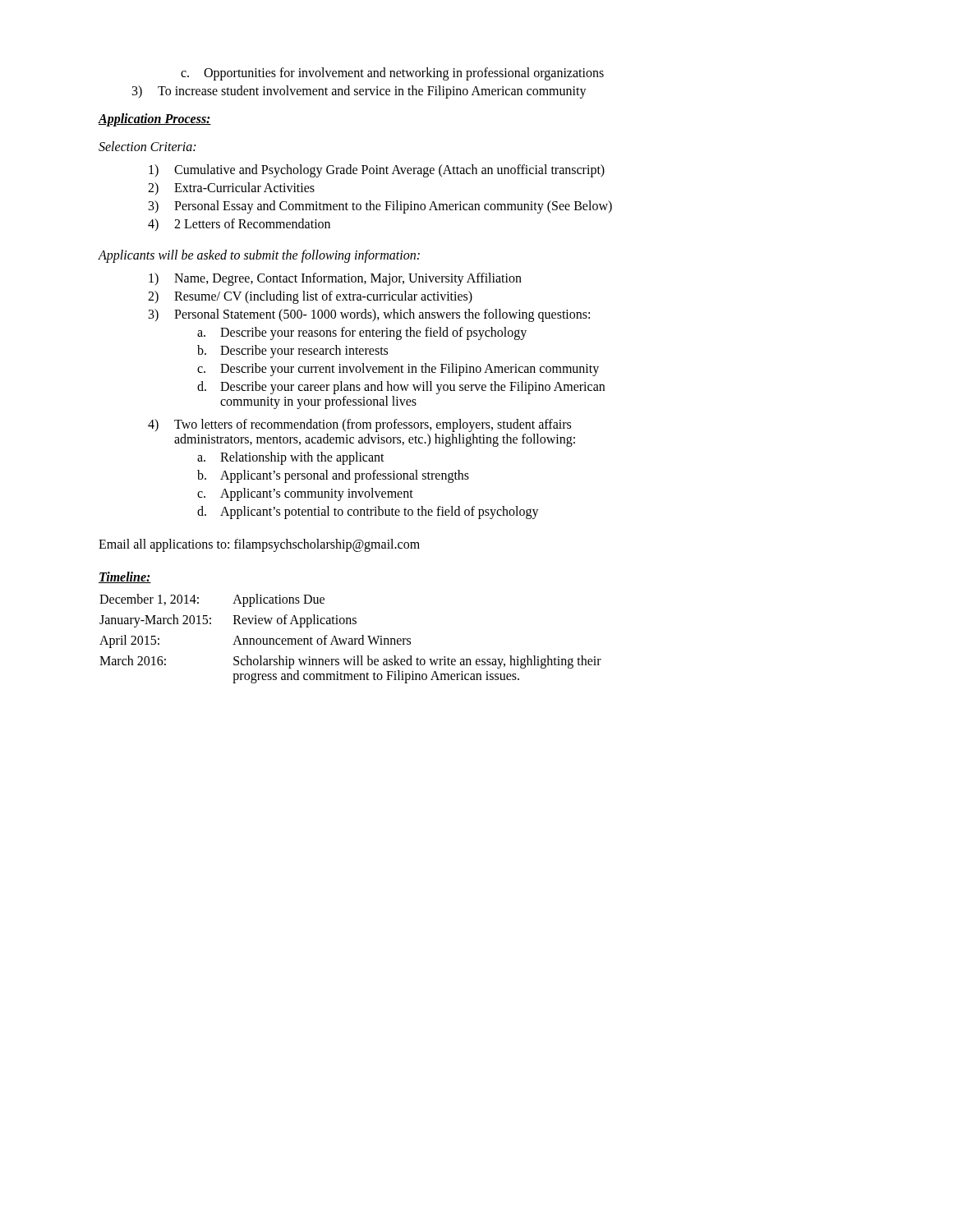Where is the passage that starts "c. Applicant’s community"?
Viewport: 953px width, 1232px height.
click(x=305, y=494)
